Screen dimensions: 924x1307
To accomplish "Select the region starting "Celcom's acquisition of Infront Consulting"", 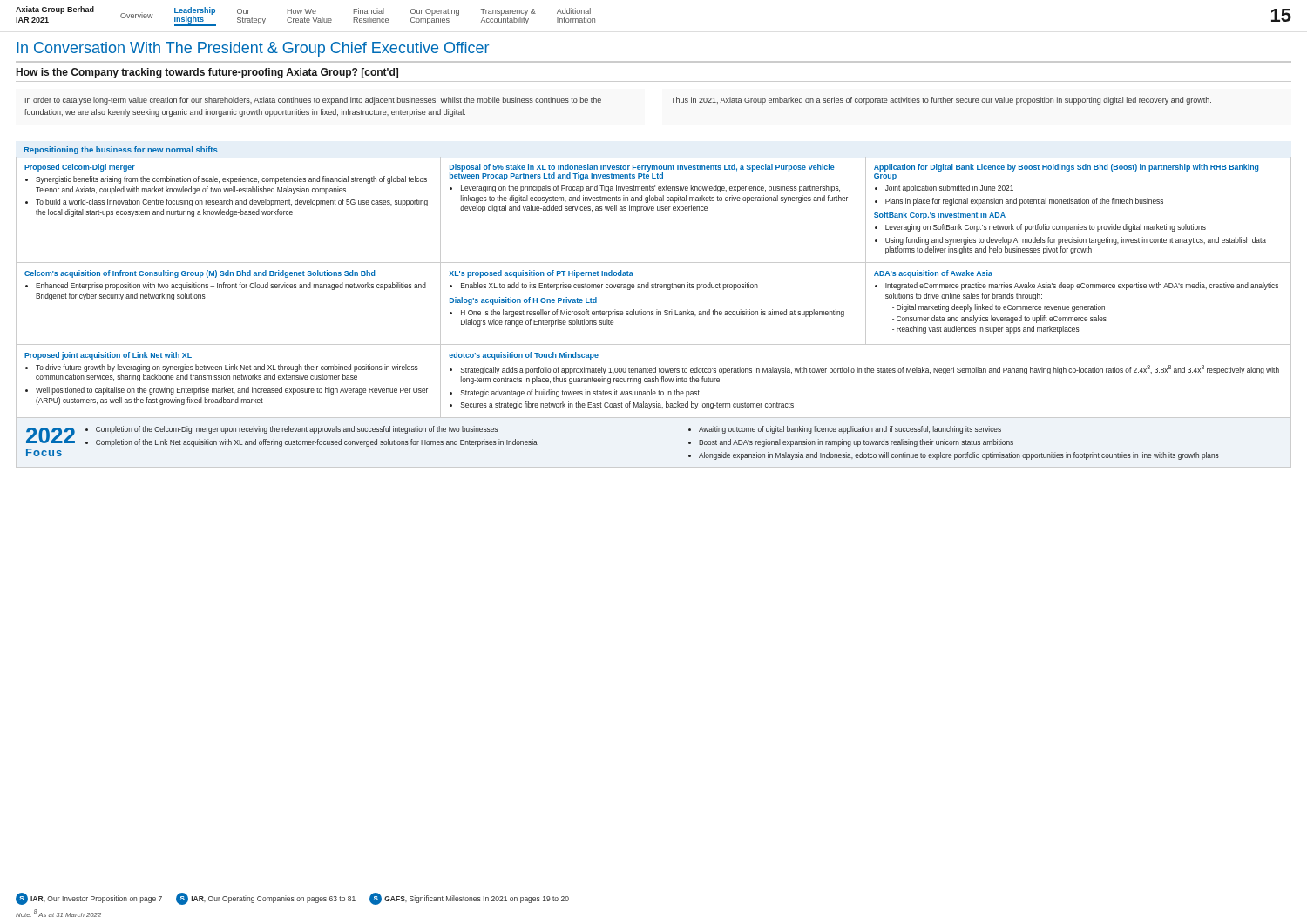I will [228, 285].
